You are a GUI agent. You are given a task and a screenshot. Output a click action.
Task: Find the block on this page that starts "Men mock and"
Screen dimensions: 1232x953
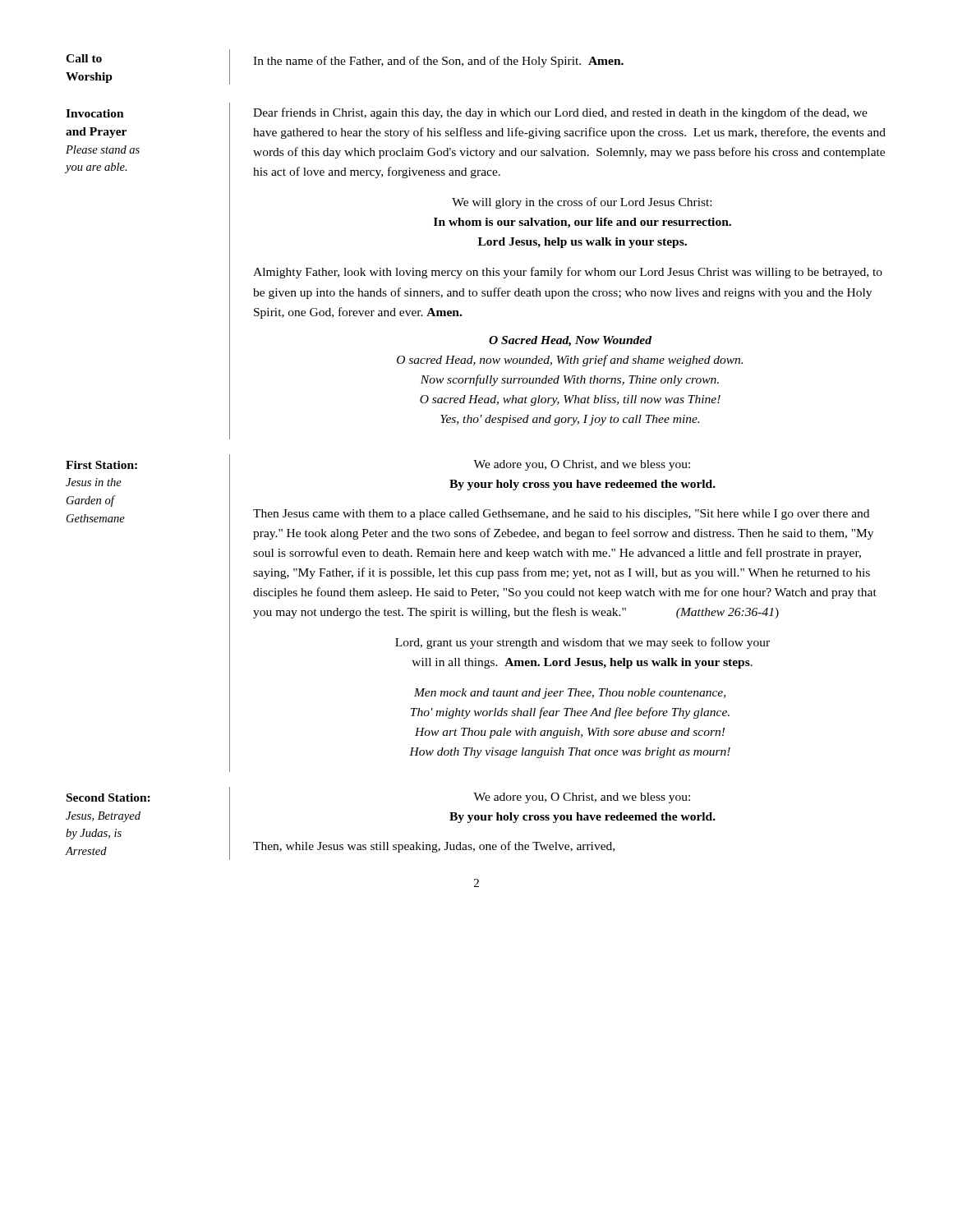coord(570,721)
